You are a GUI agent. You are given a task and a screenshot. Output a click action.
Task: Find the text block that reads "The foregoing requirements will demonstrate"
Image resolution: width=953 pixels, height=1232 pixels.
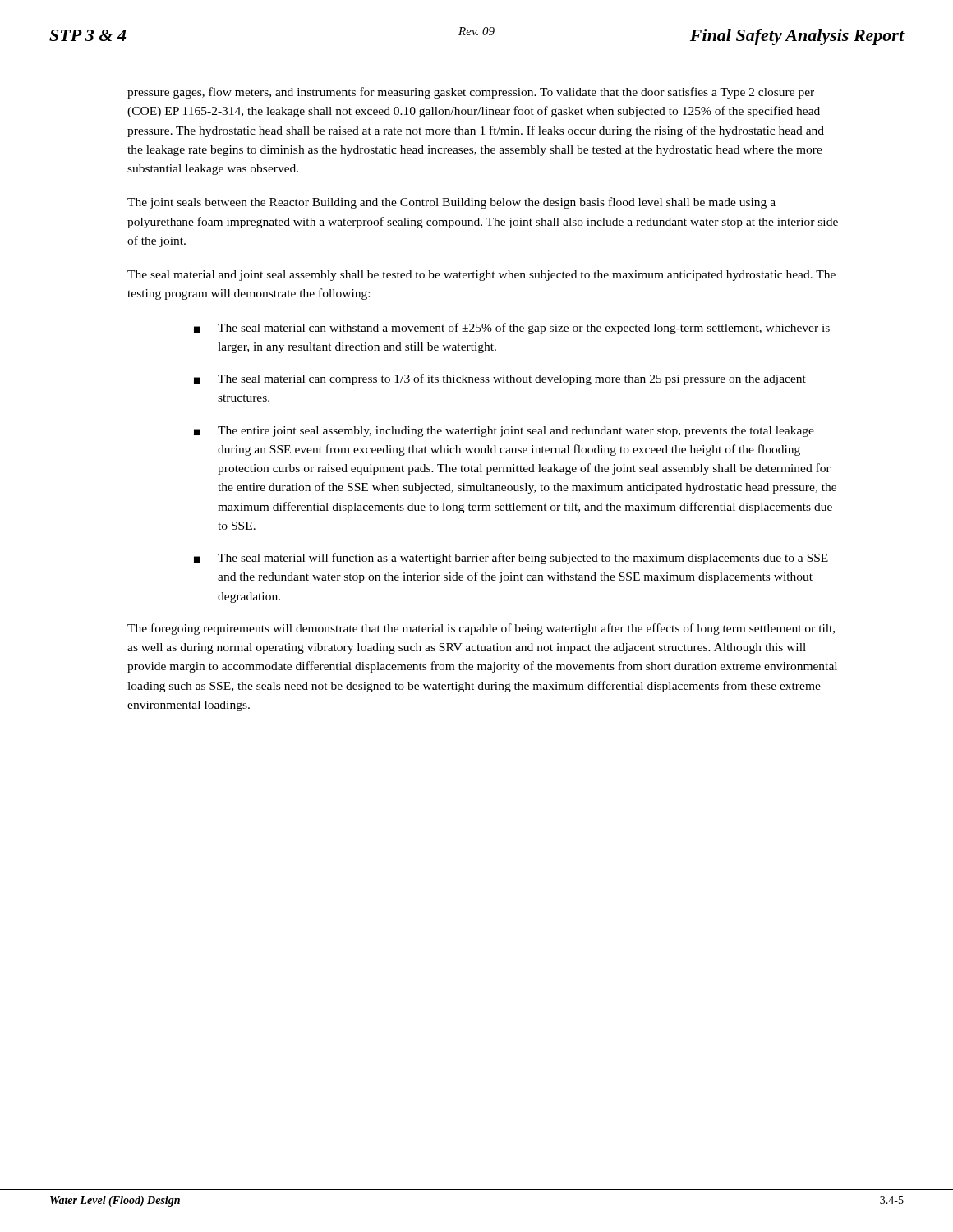tap(483, 666)
